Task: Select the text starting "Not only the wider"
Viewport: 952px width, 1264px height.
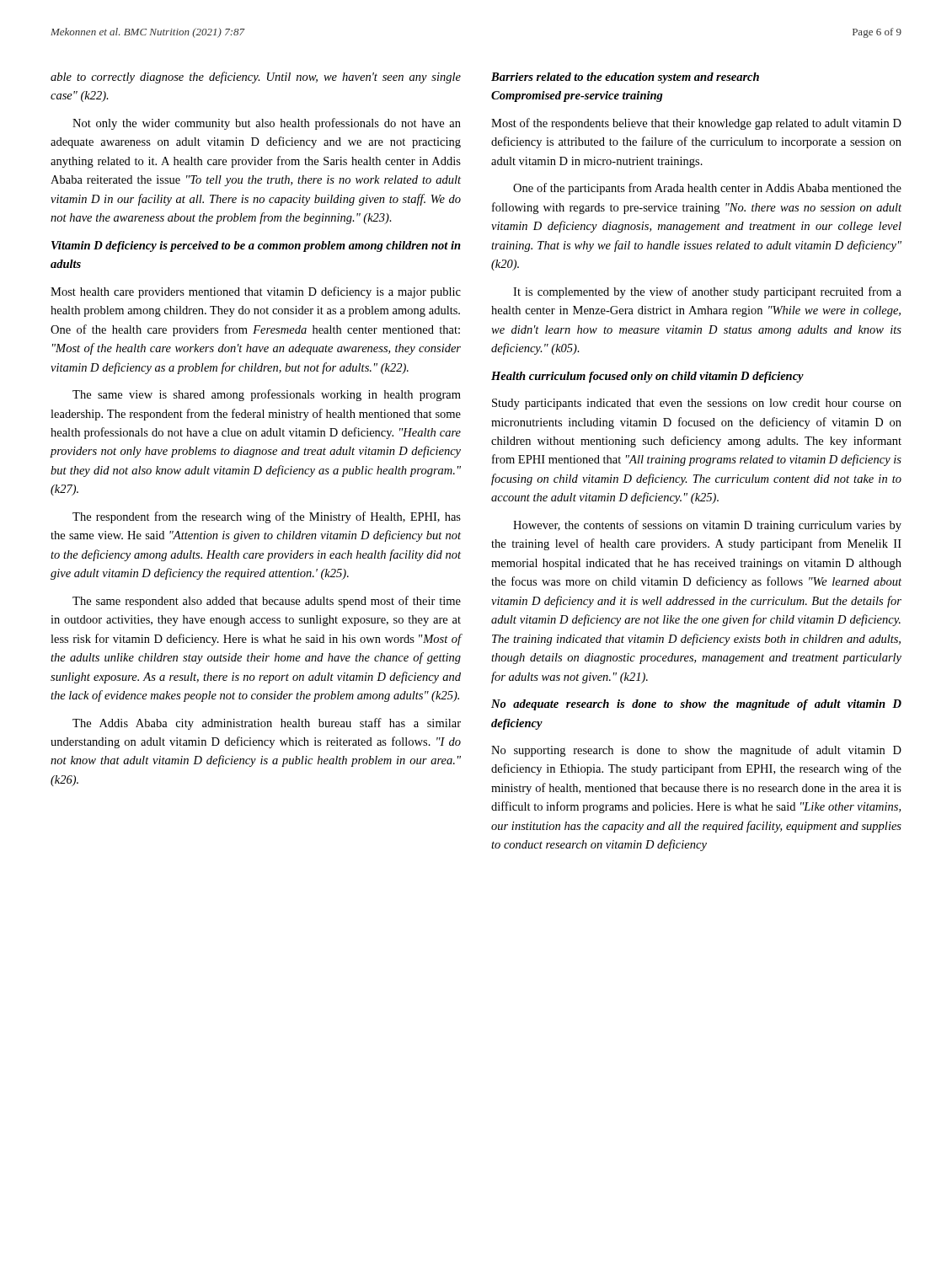Action: coord(256,171)
